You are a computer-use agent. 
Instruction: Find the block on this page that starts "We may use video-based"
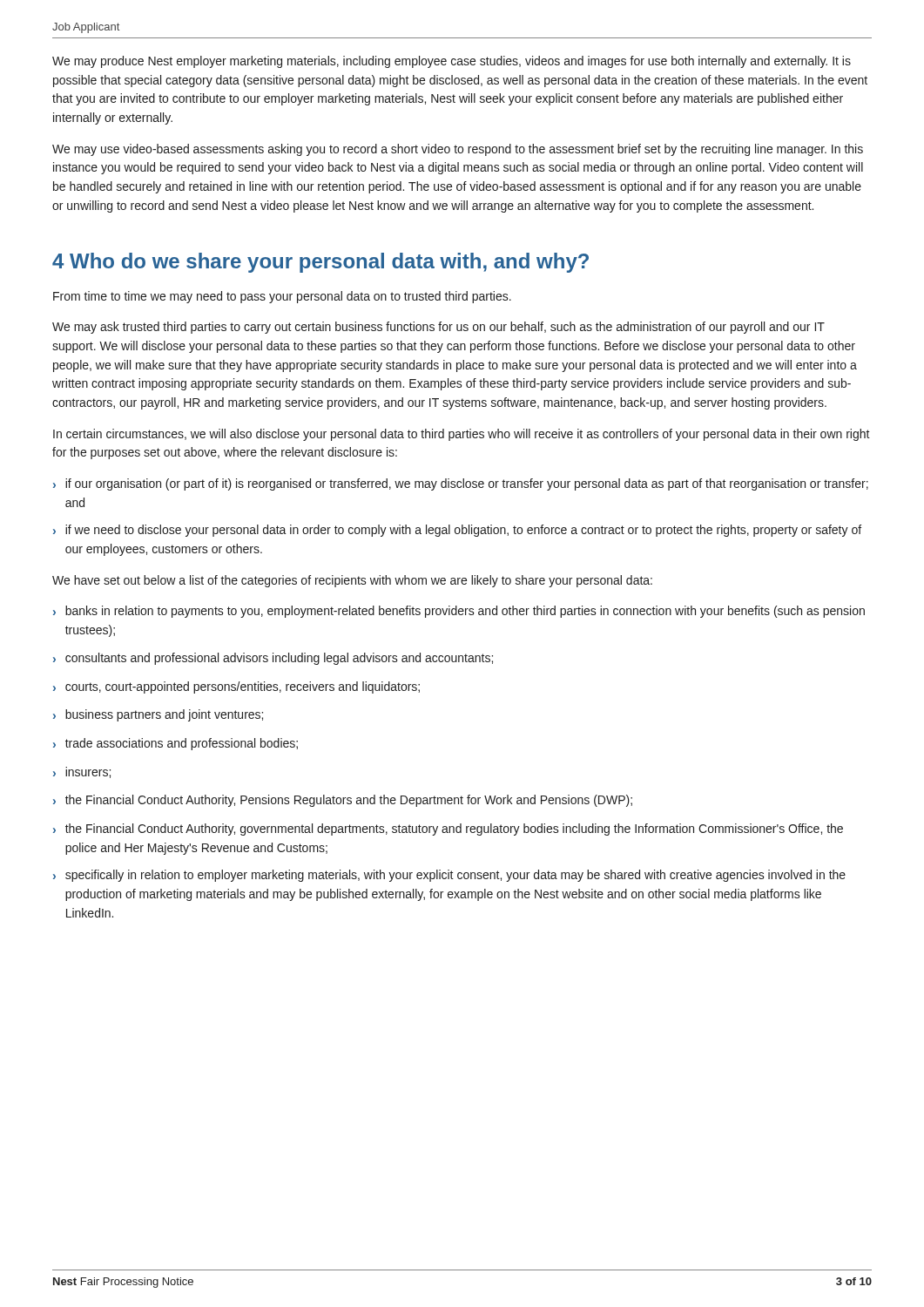coord(458,177)
